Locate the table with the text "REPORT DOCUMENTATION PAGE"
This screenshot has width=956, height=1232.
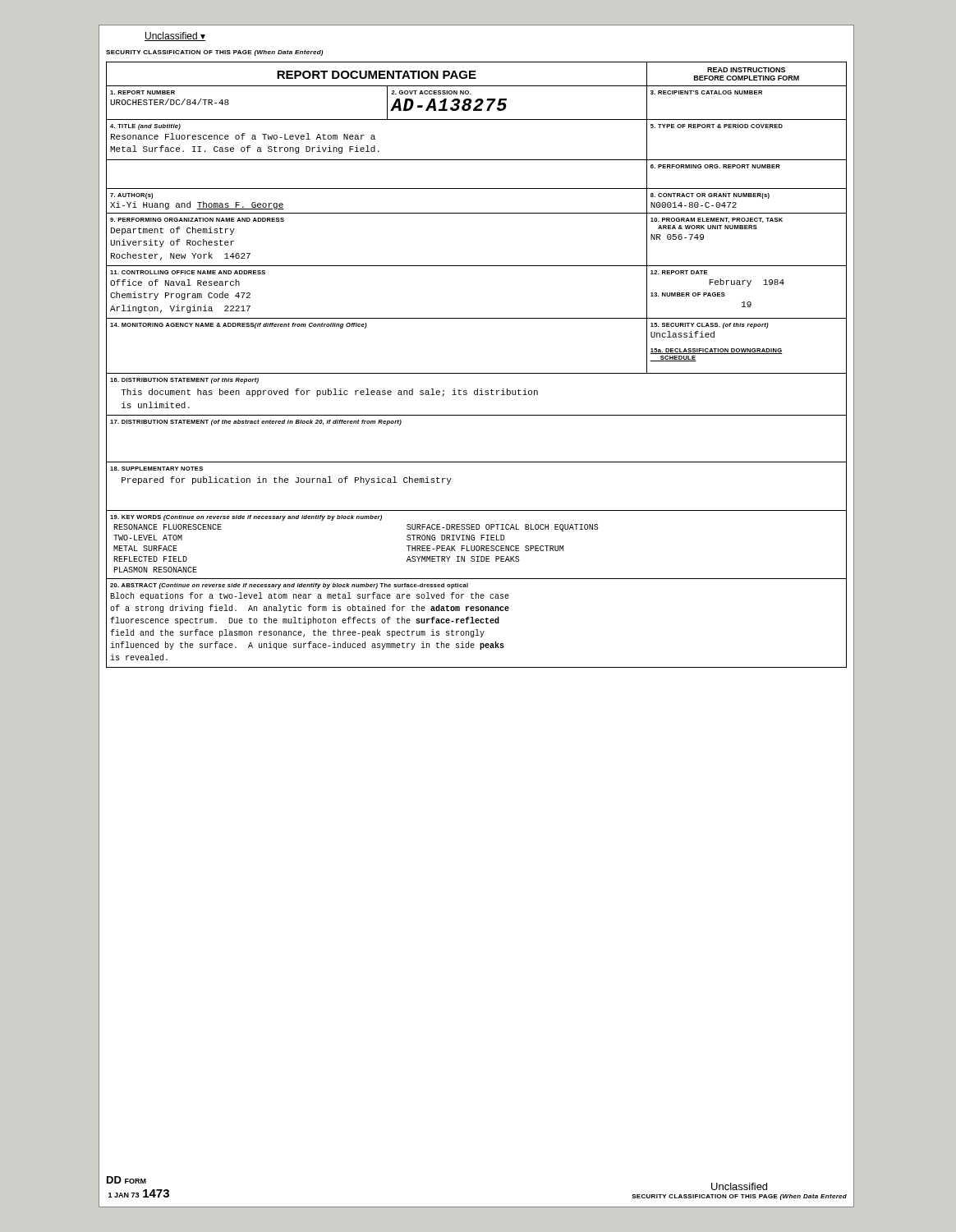tap(476, 609)
